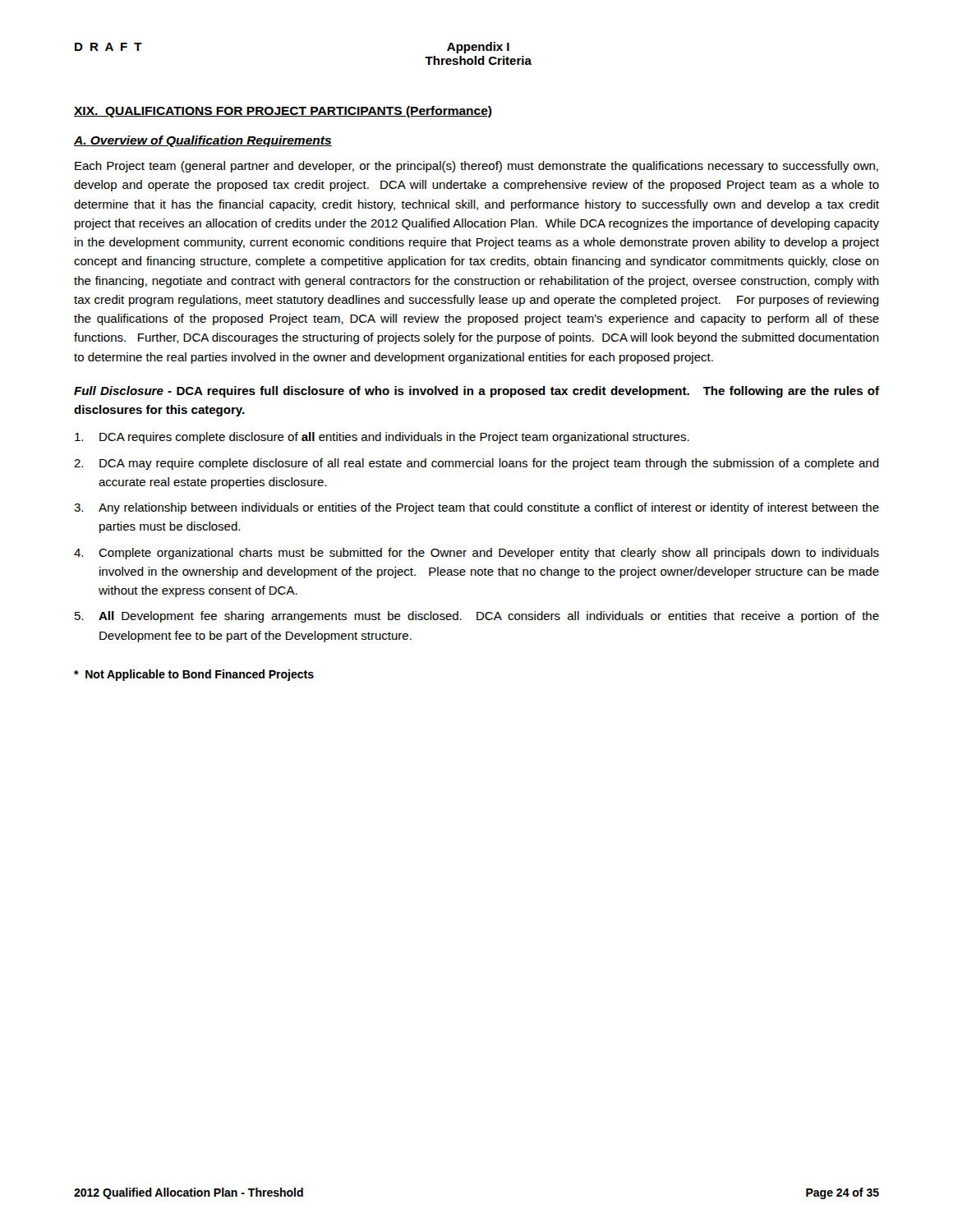The width and height of the screenshot is (953, 1232).
Task: Locate the list item with the text "5. All Development fee"
Action: 476,625
